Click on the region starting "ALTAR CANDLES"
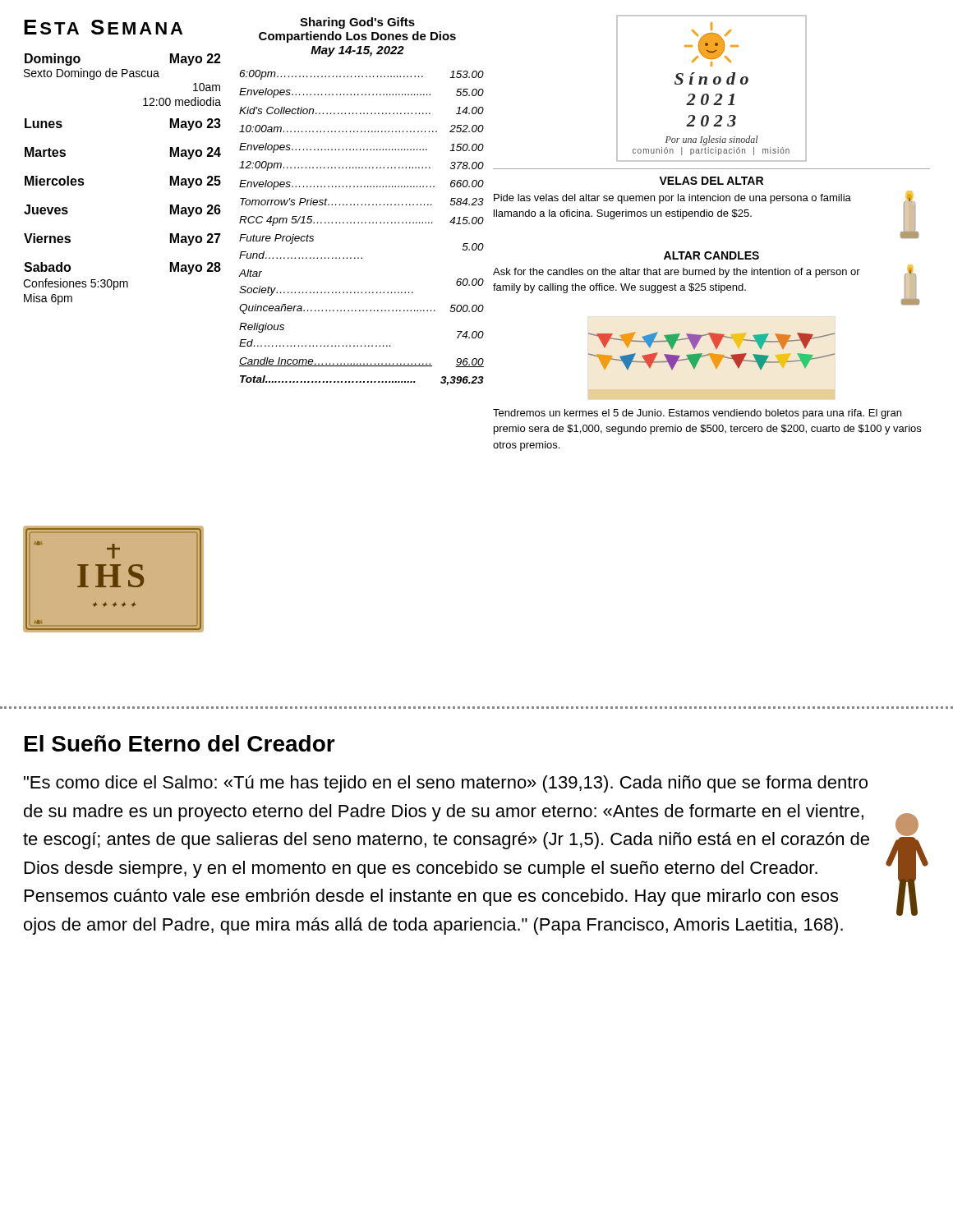Viewport: 953px width, 1232px height. (x=711, y=255)
